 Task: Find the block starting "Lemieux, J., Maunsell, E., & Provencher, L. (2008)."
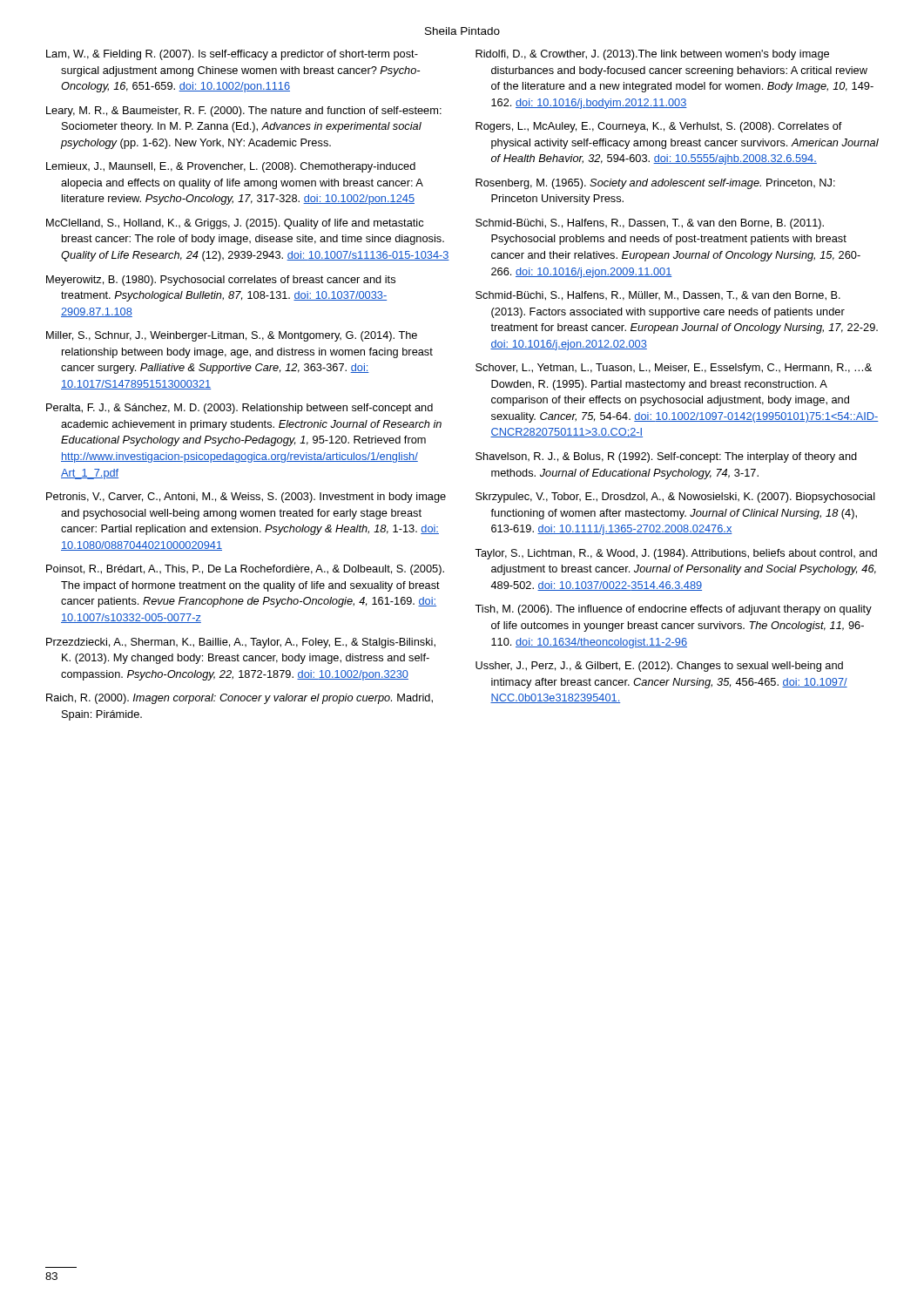(x=234, y=182)
